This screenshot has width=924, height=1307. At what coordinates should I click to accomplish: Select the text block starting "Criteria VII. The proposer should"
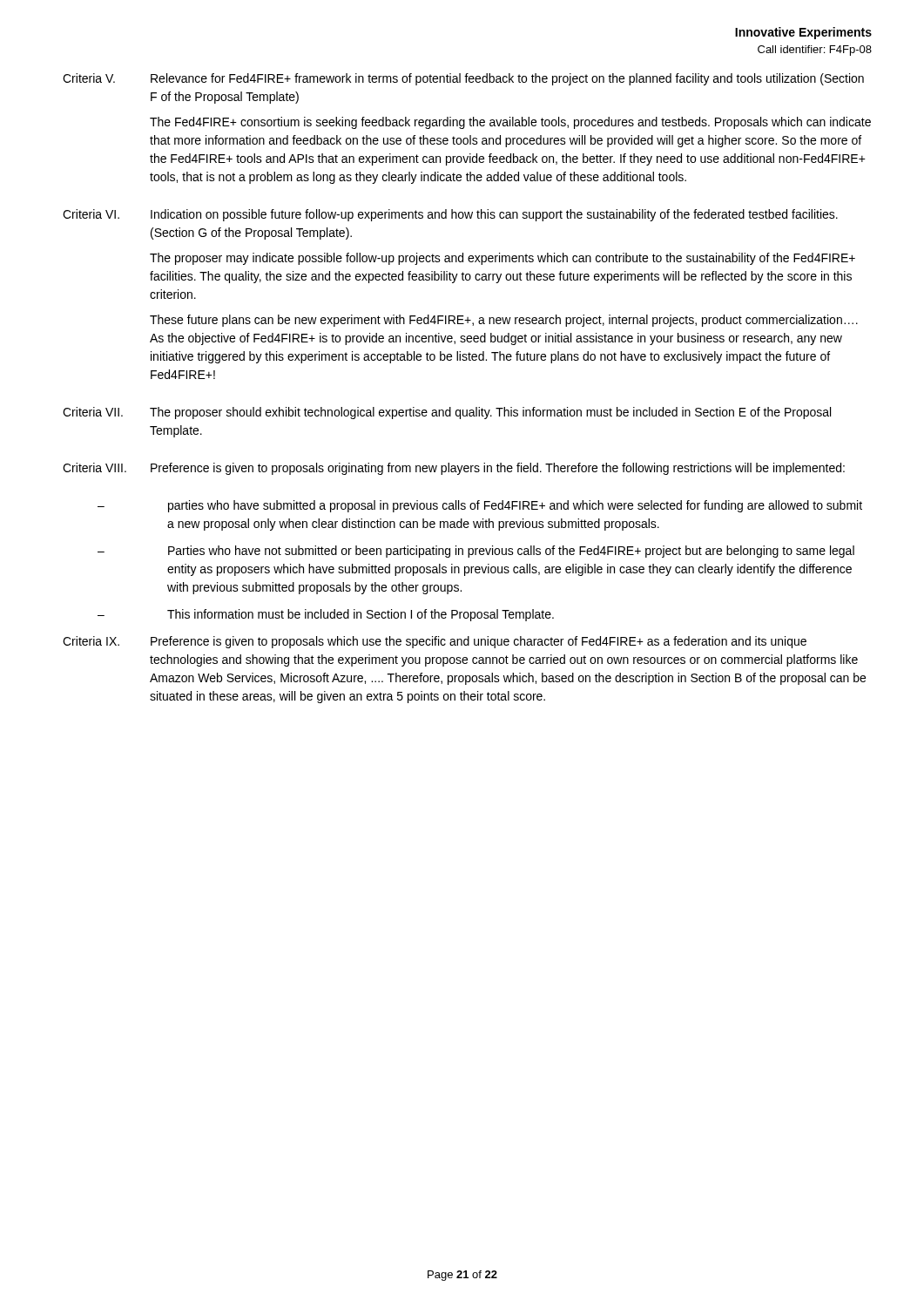(467, 425)
